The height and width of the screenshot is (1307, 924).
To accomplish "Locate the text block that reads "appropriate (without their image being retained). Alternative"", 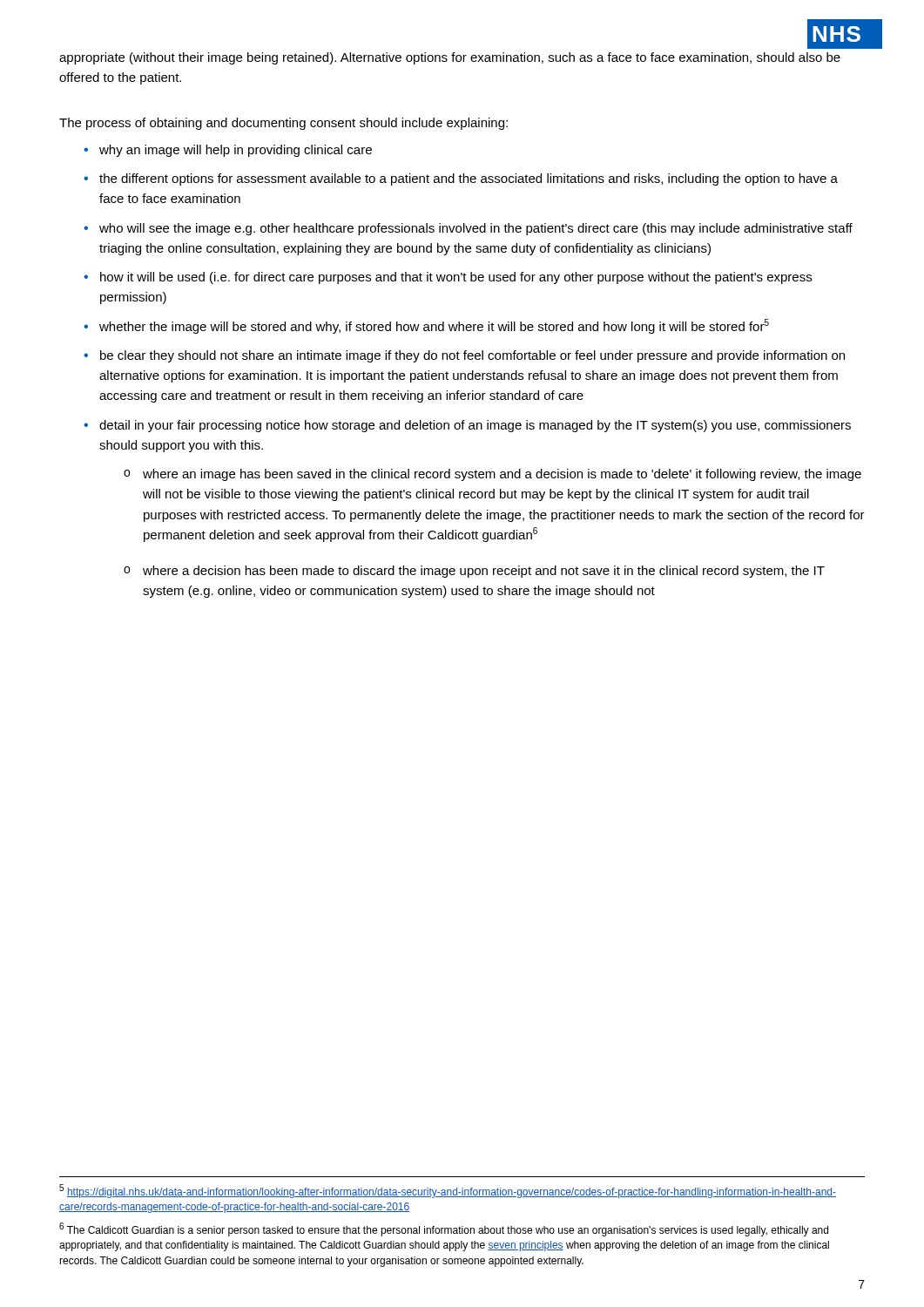I will tap(450, 67).
